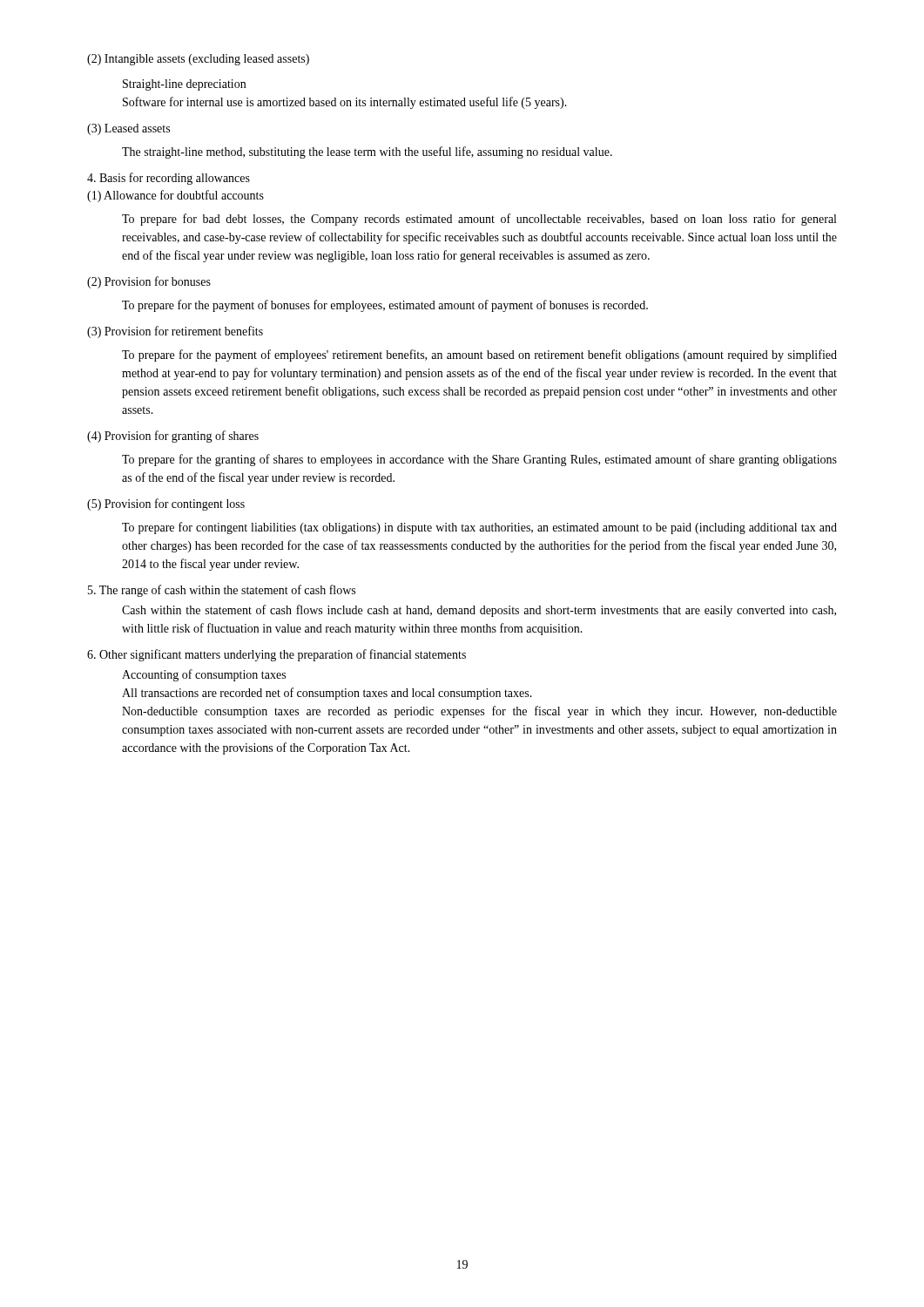Point to the text block starting "4. Basis for"
The image size is (924, 1307).
tap(169, 178)
